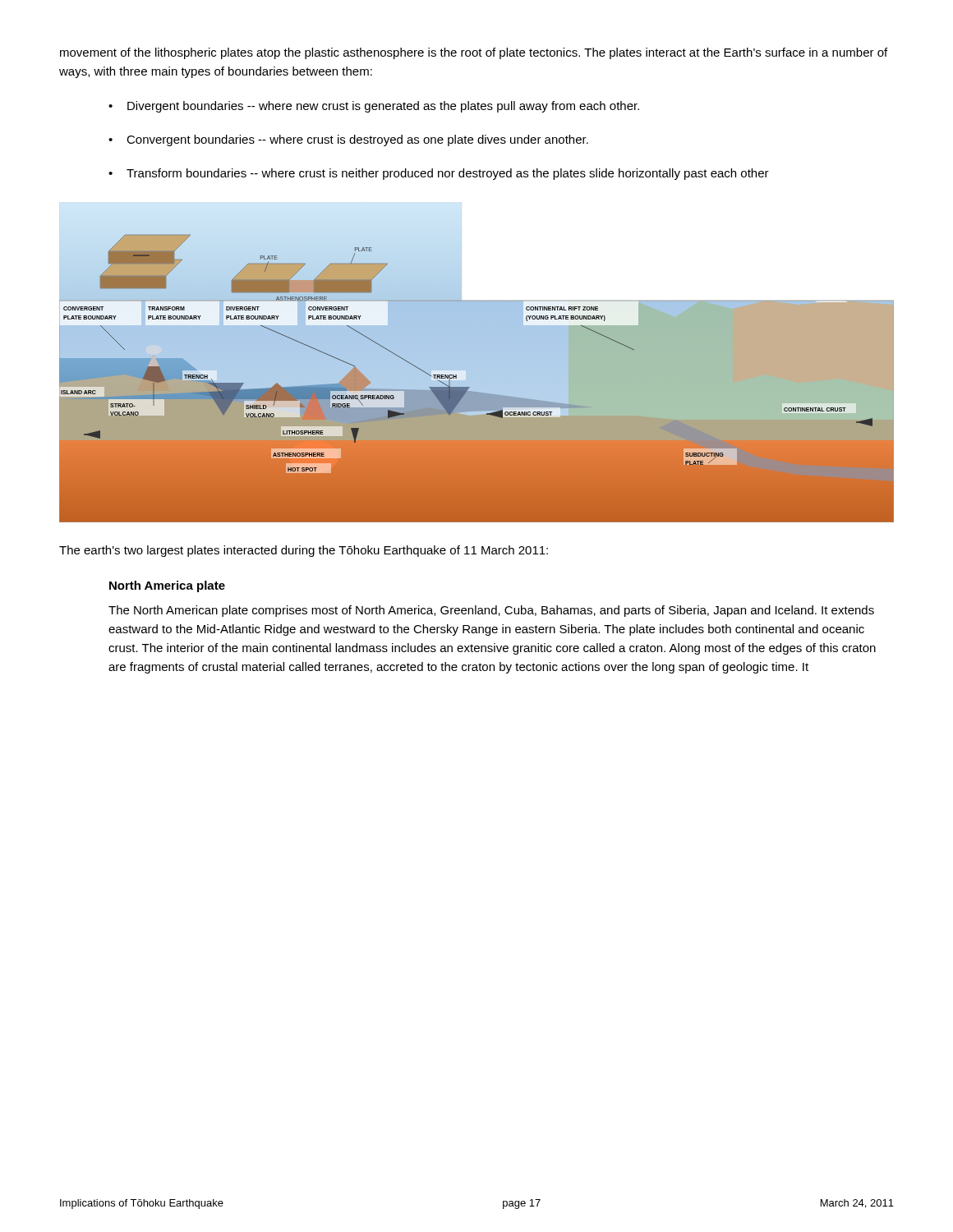Where is the passage that starts "• Transform boundaries --"?
Screen dimensions: 1232x953
pyautogui.click(x=439, y=173)
